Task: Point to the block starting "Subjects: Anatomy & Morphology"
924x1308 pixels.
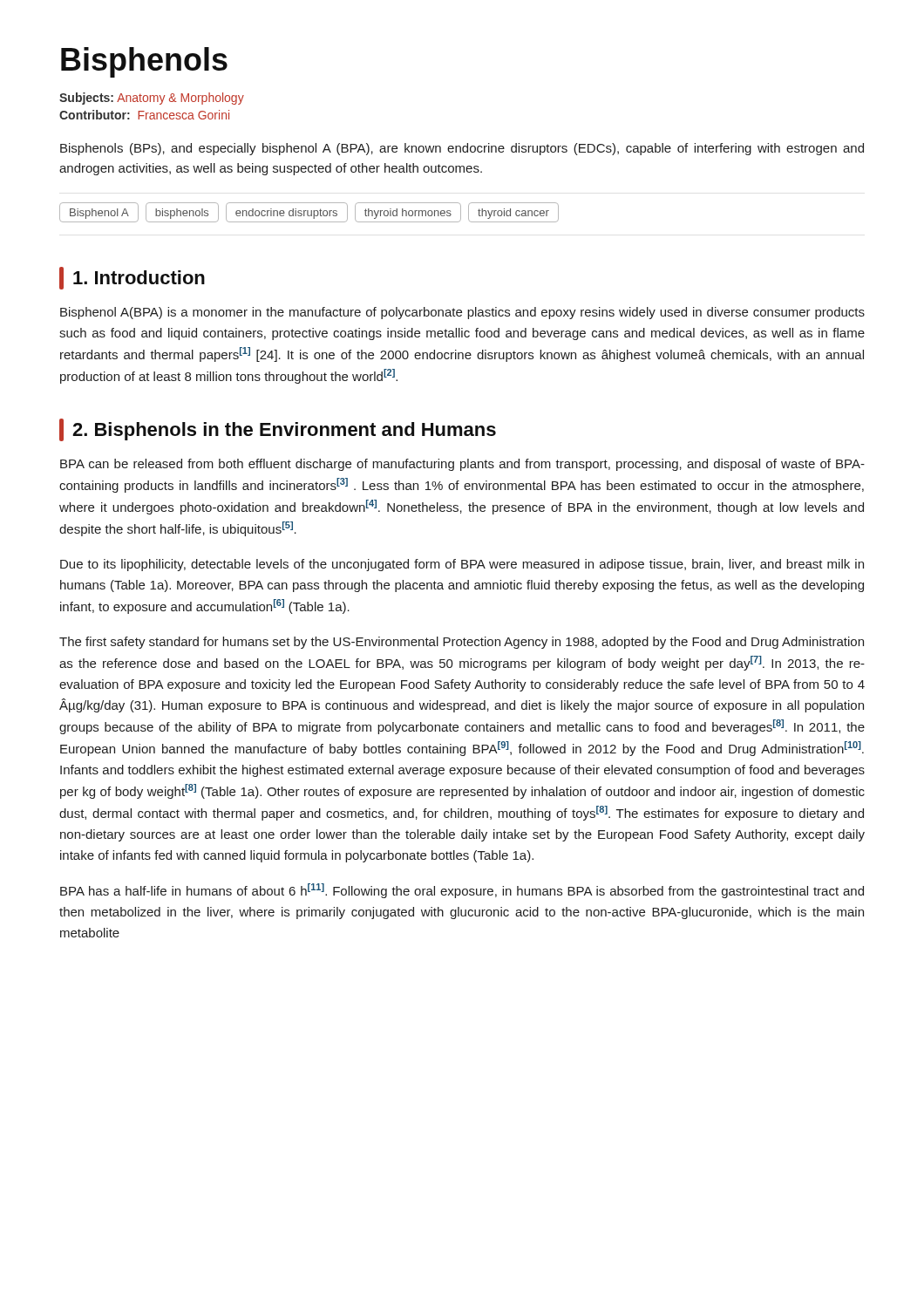Action: point(152,98)
